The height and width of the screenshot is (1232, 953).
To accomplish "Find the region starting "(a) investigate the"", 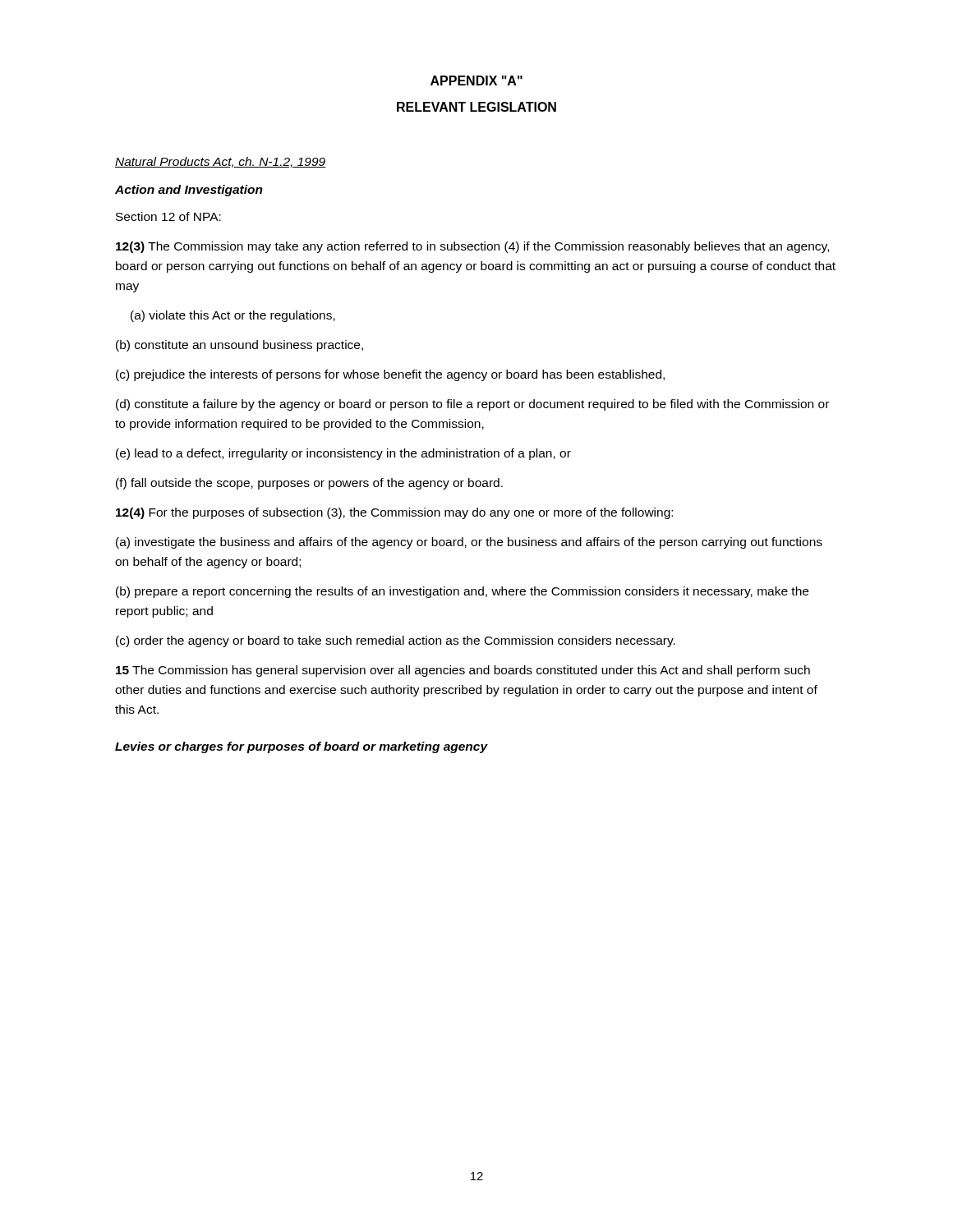I will tap(469, 552).
